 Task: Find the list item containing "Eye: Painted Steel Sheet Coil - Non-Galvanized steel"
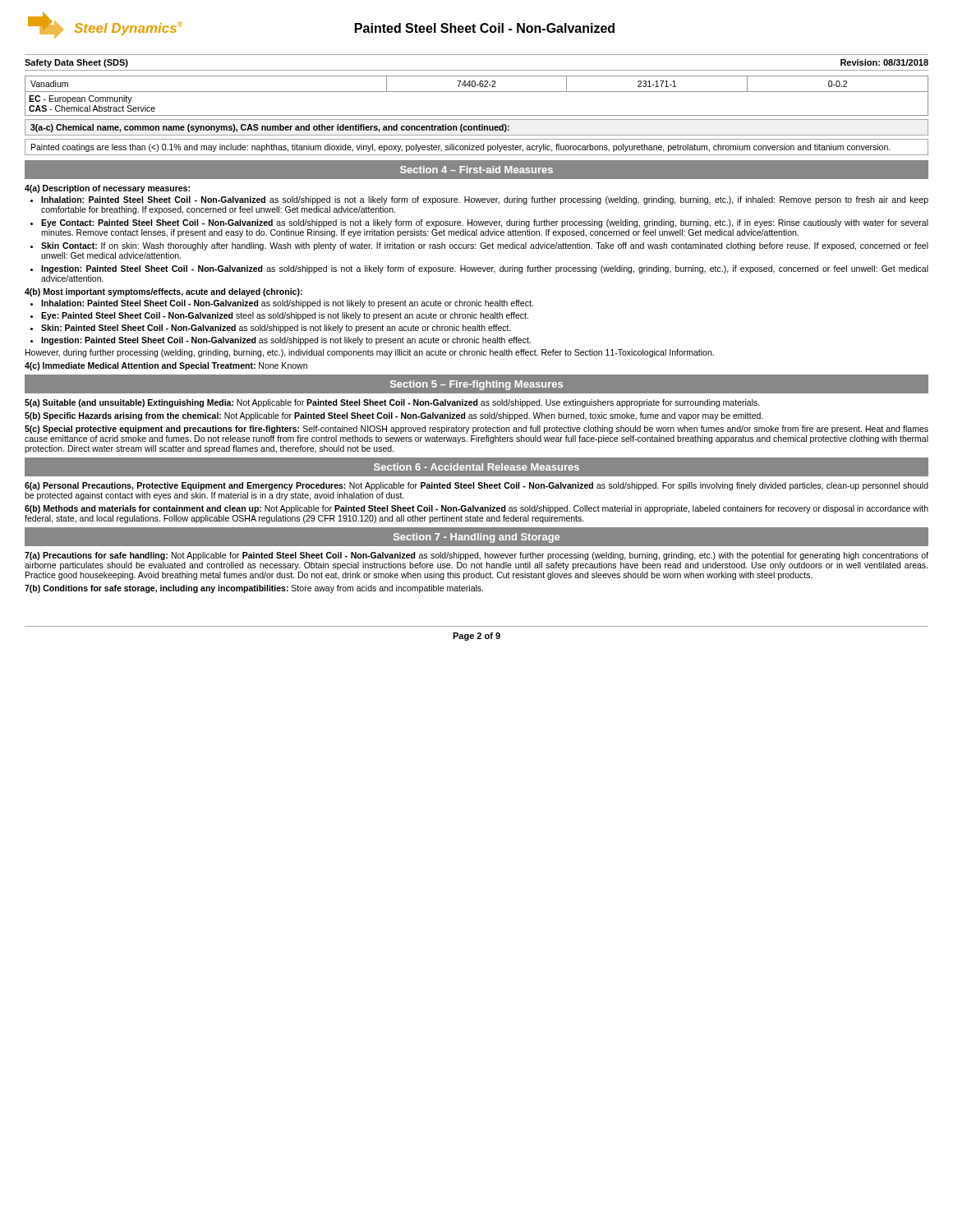click(285, 315)
